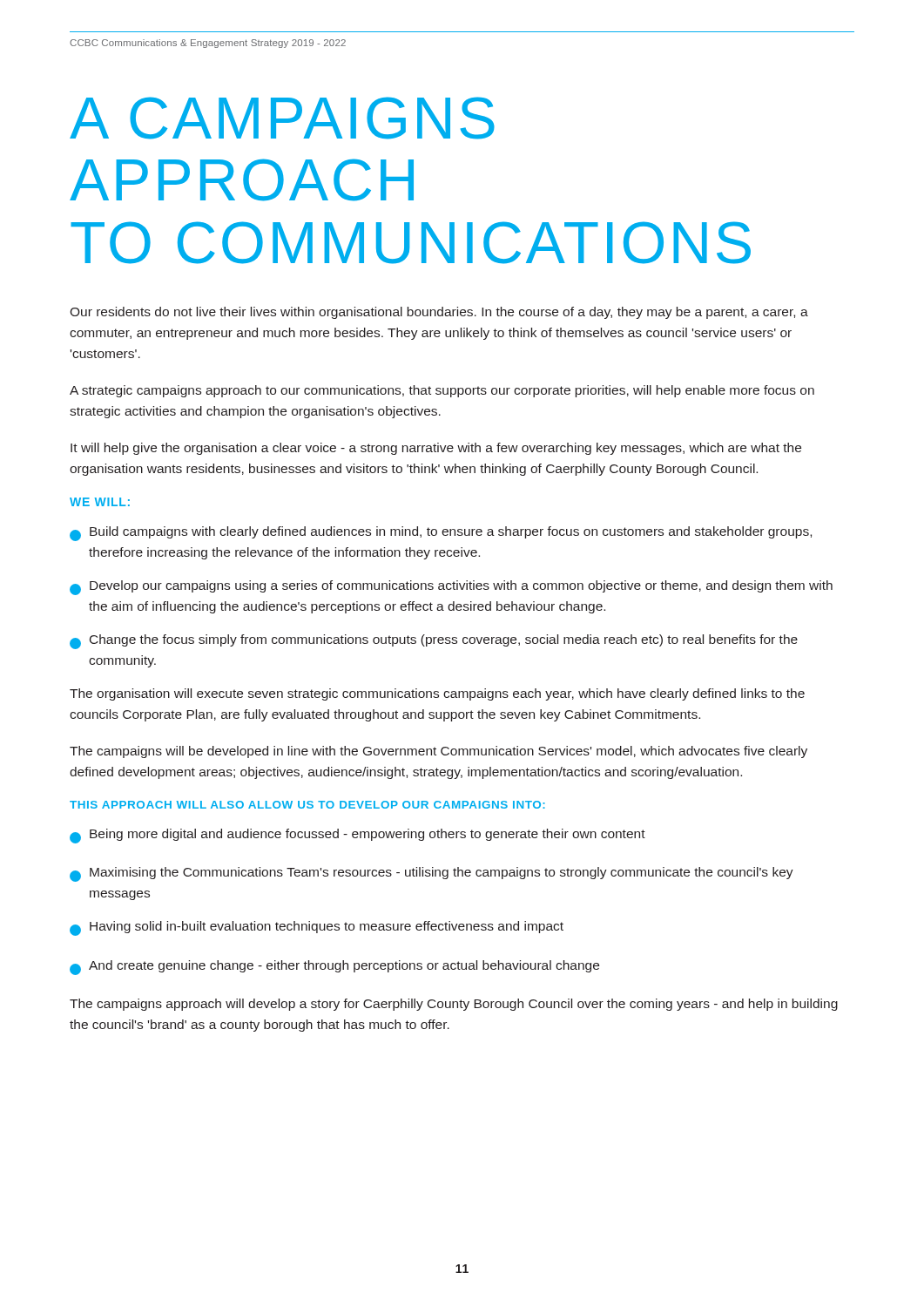Click on the block starting "It will help"
924x1307 pixels.
point(436,458)
